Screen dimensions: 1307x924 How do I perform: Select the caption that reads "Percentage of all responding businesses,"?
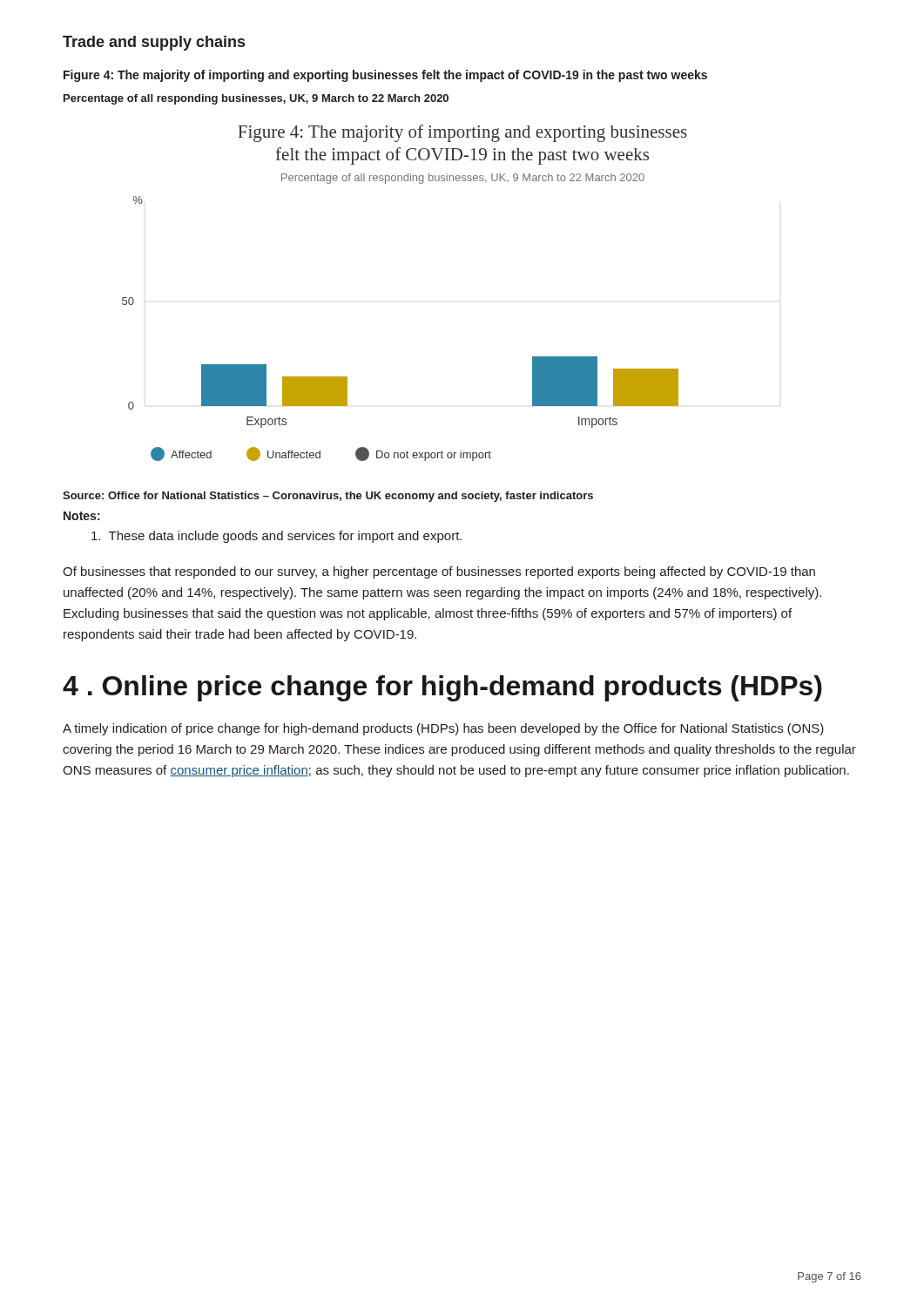(256, 98)
